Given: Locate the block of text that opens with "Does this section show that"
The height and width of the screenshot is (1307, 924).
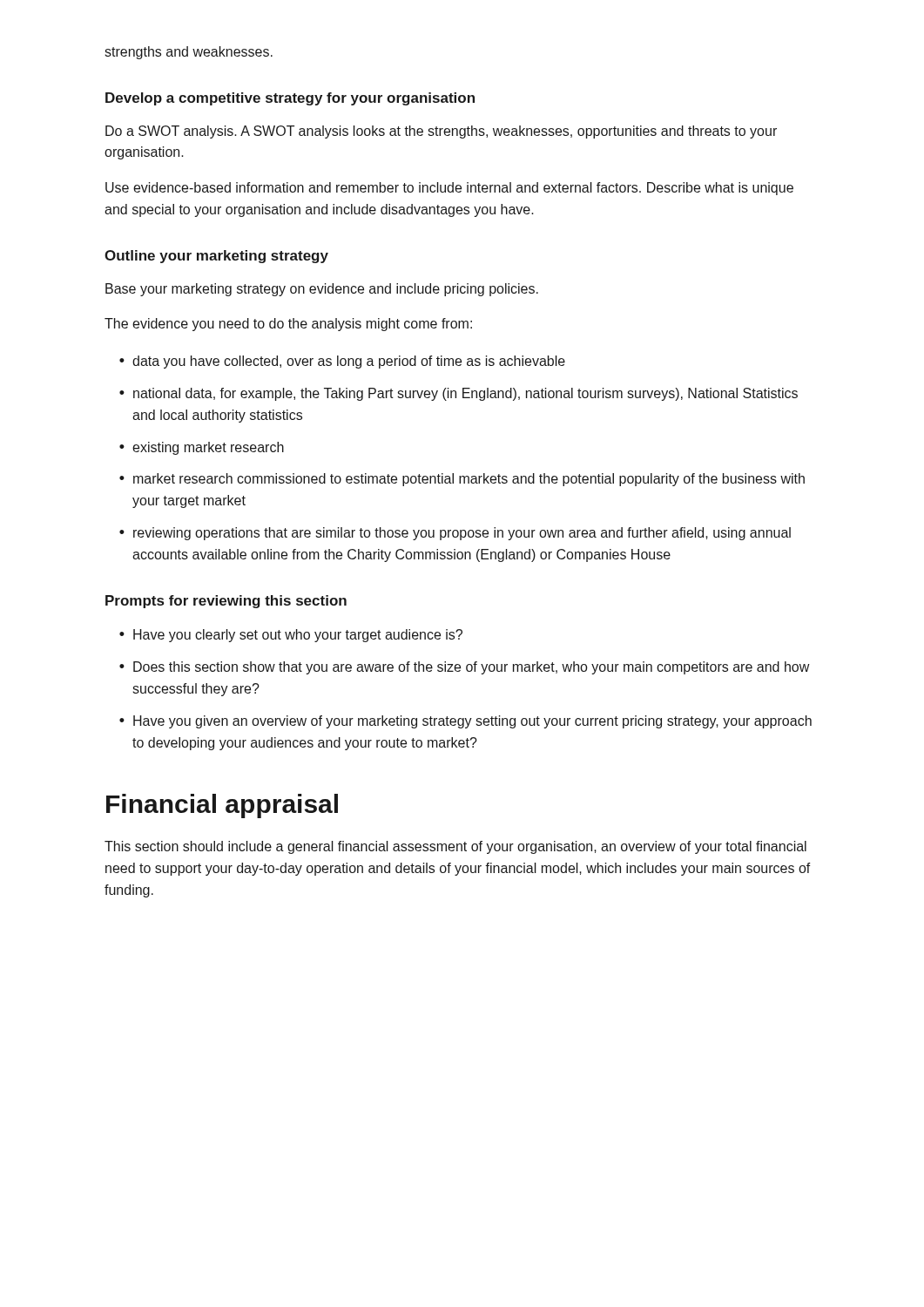Looking at the screenshot, I should (471, 678).
